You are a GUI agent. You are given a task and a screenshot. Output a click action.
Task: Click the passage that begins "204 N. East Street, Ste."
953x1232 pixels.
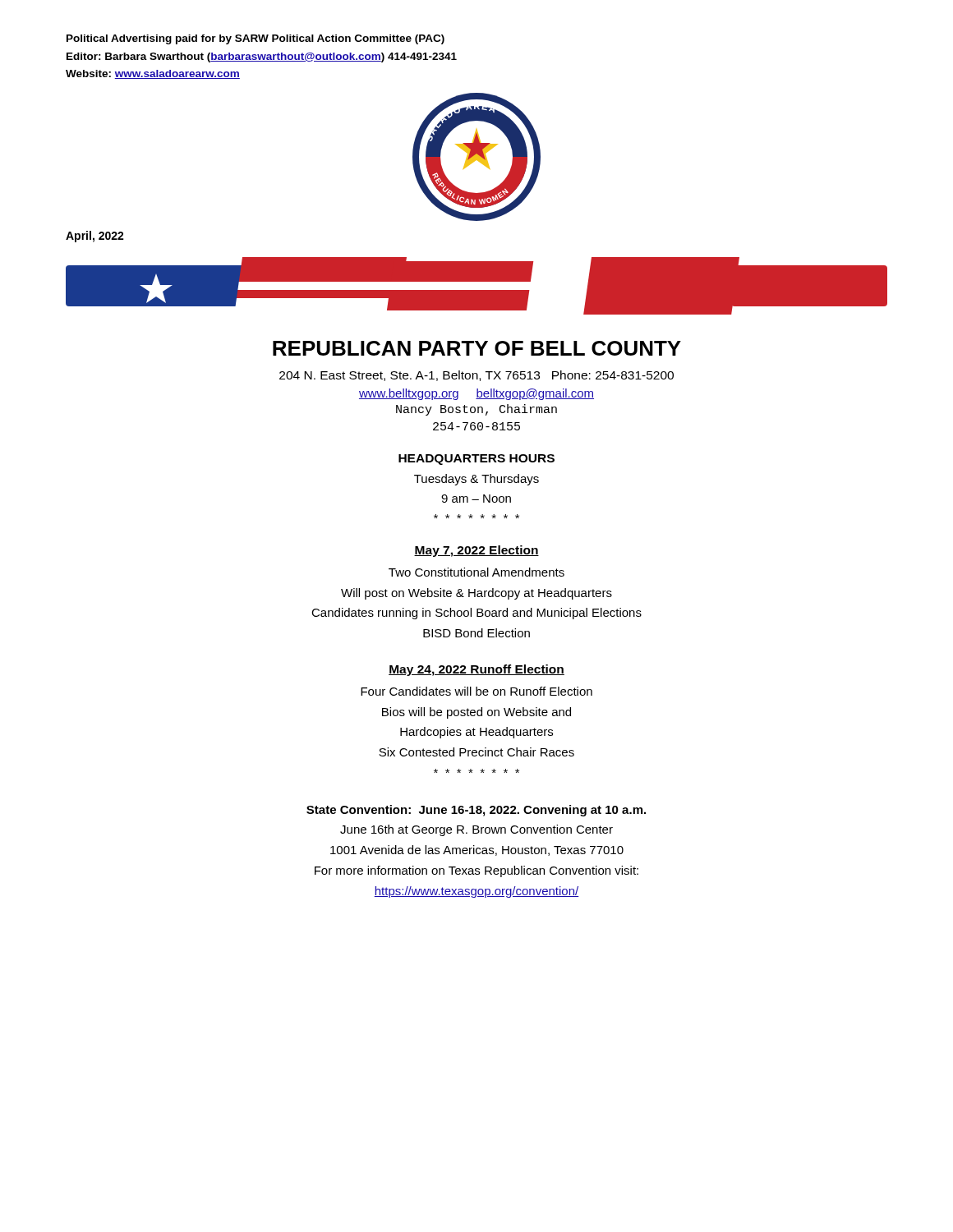click(476, 375)
